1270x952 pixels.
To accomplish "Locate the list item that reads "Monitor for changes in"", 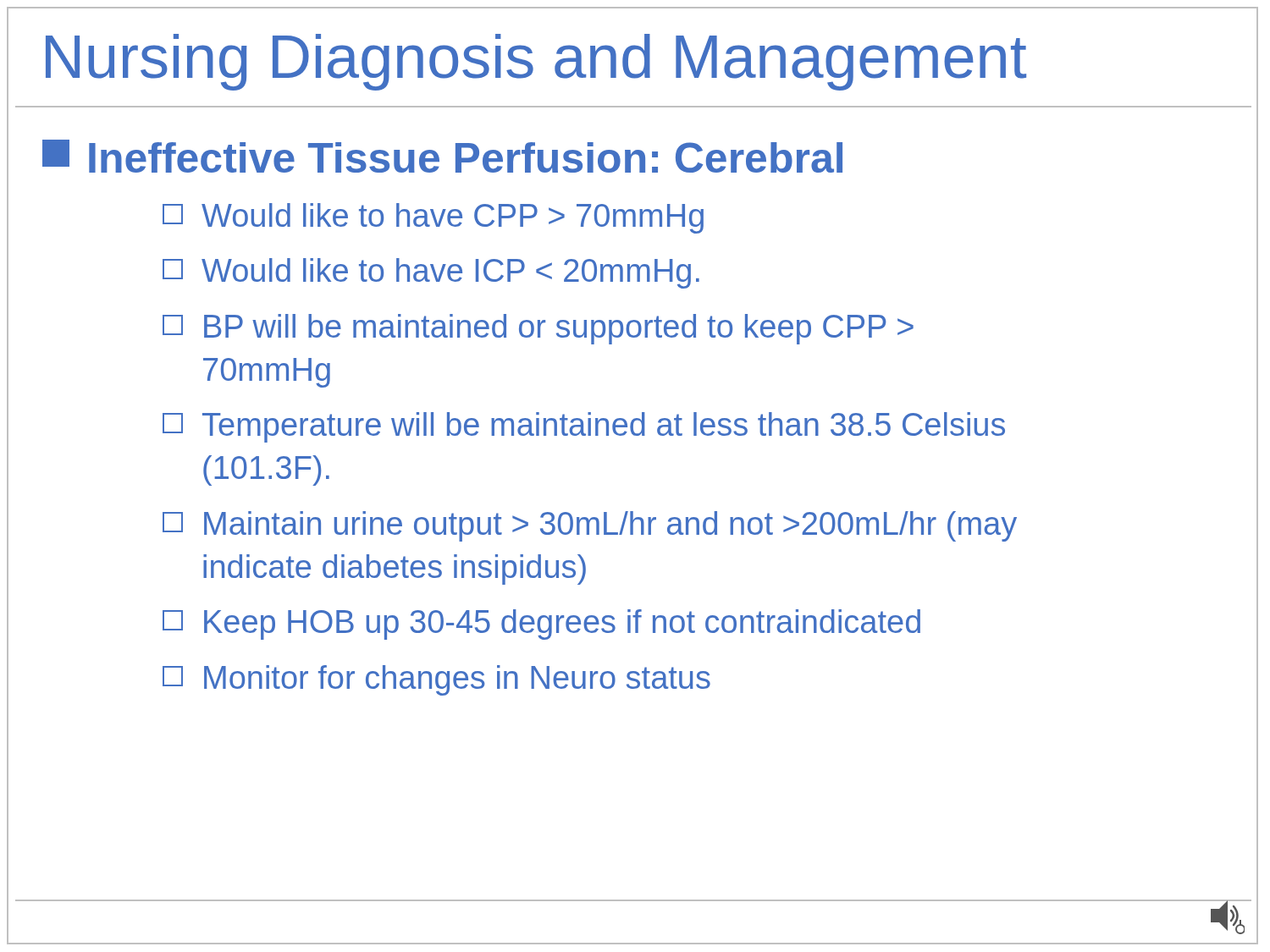I will click(456, 678).
